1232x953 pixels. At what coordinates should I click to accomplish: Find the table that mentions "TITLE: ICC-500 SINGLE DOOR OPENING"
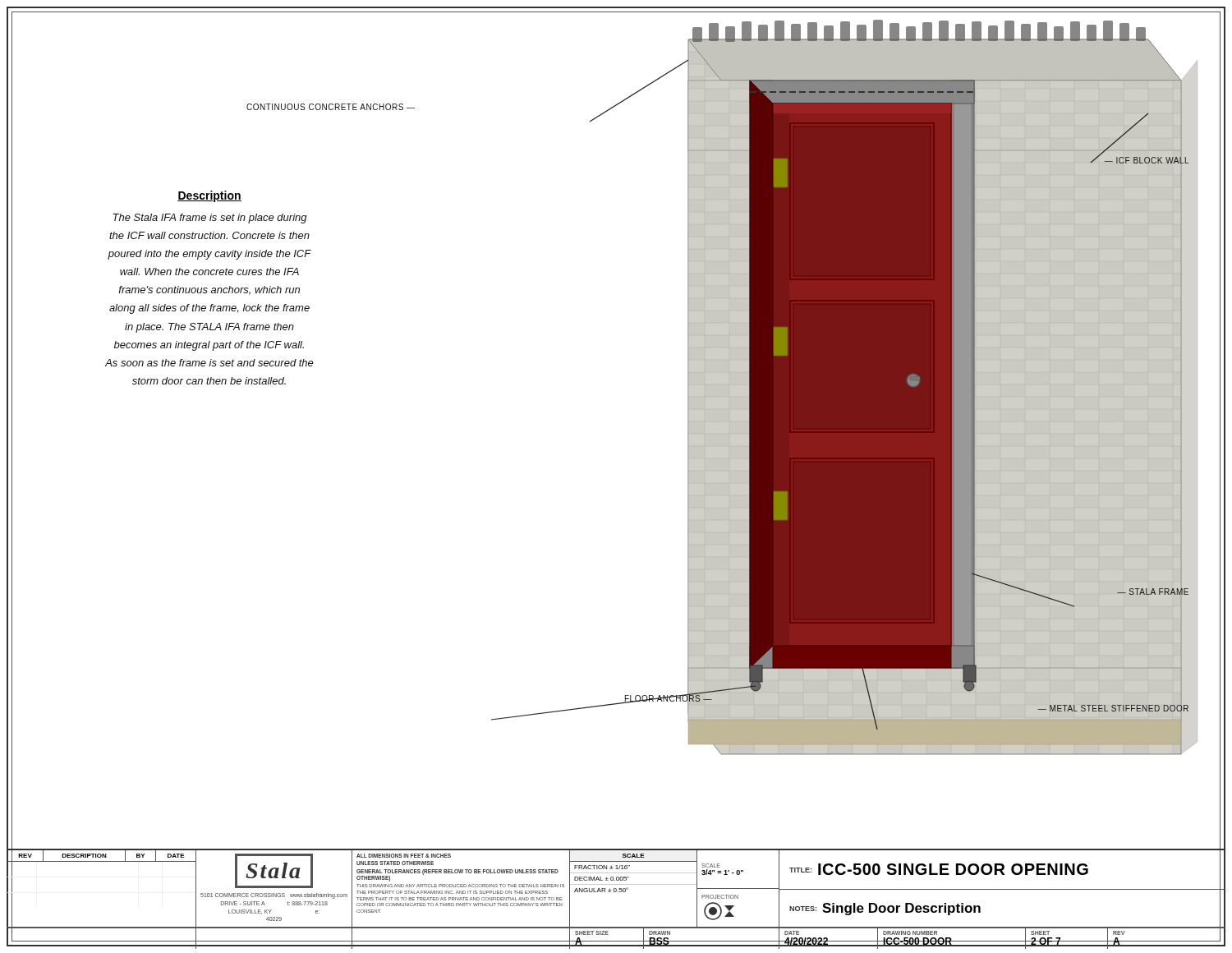1002,889
